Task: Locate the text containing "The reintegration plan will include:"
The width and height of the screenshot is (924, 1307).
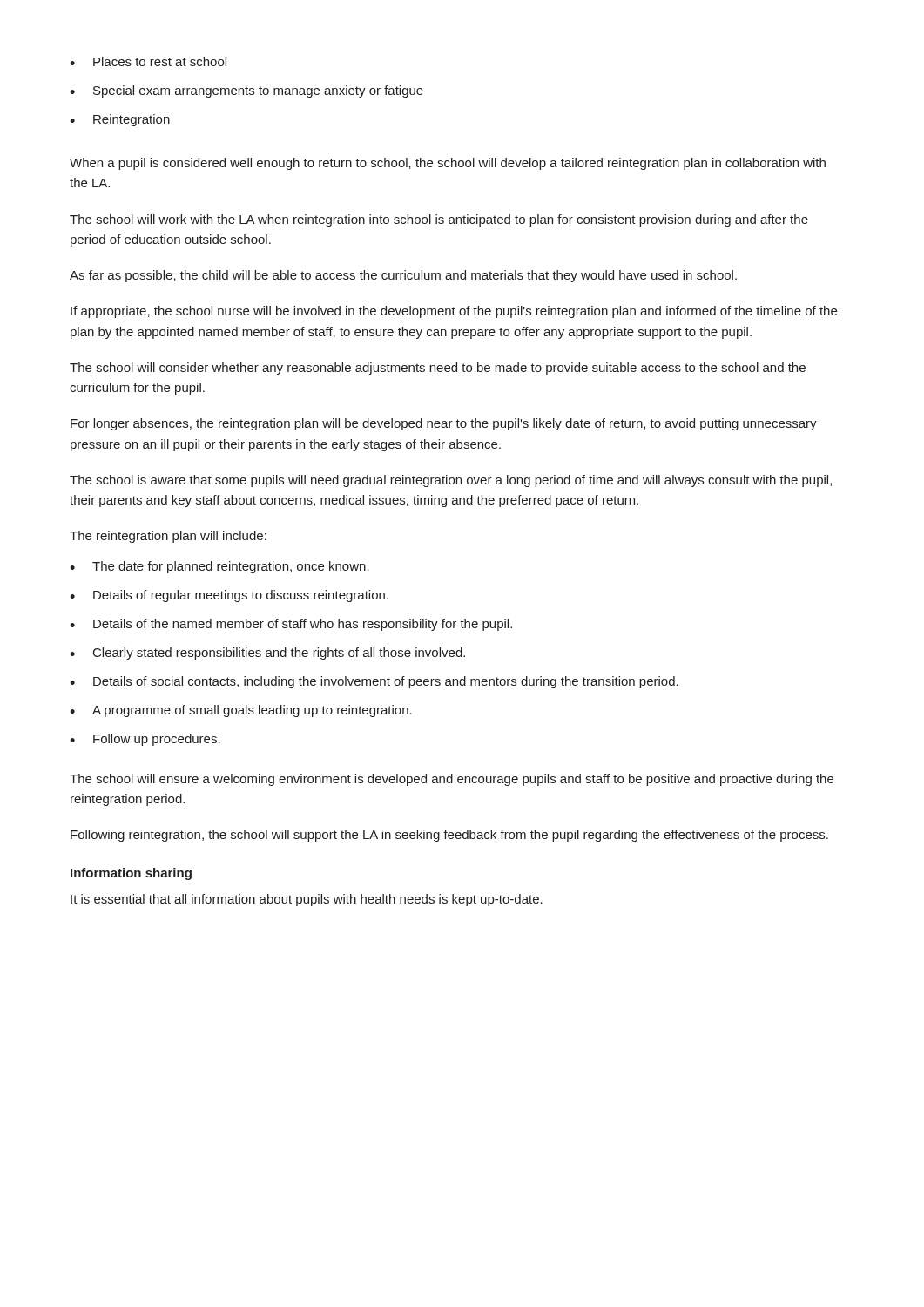Action: (168, 536)
